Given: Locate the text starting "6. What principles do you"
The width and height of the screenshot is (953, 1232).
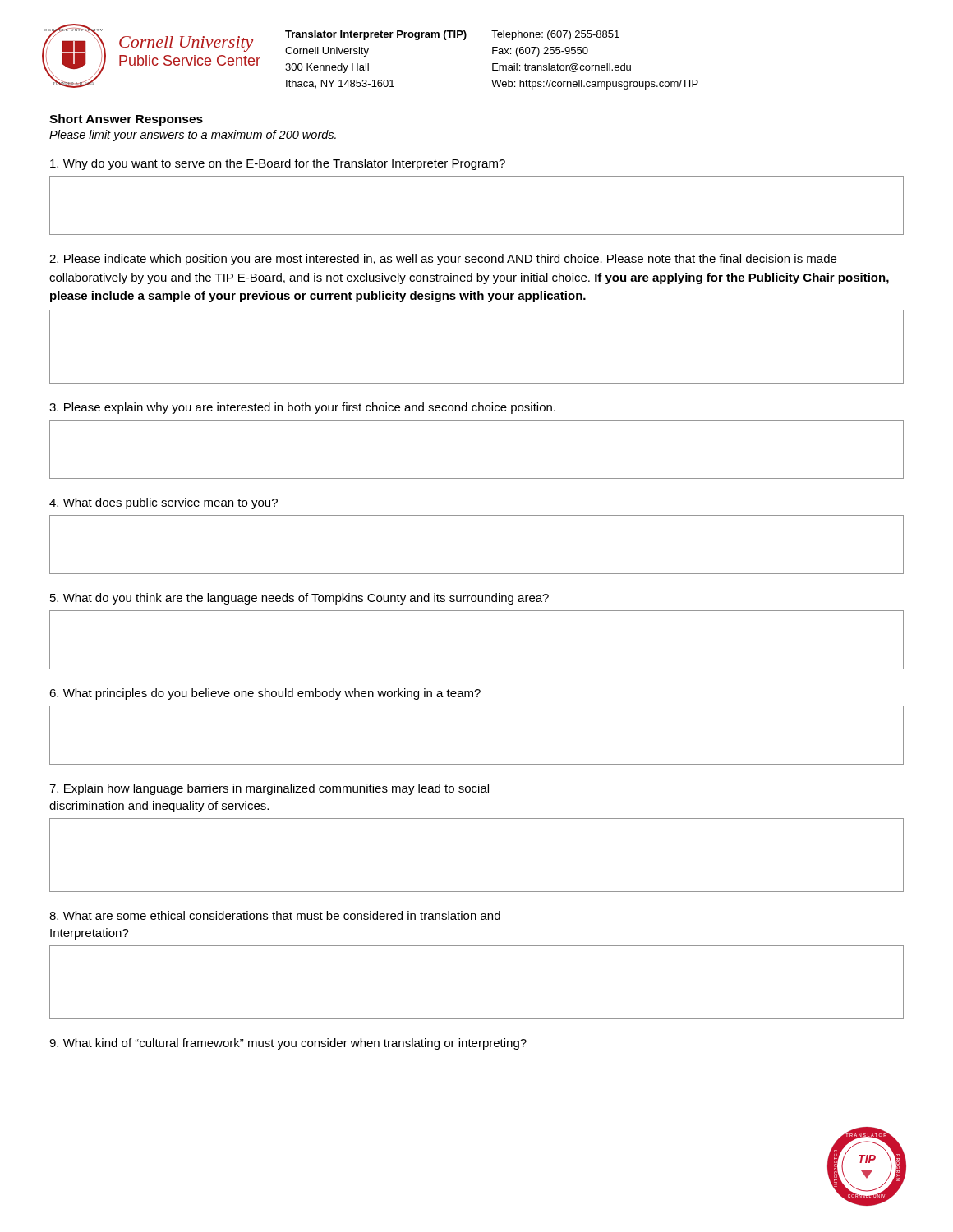Looking at the screenshot, I should (476, 724).
